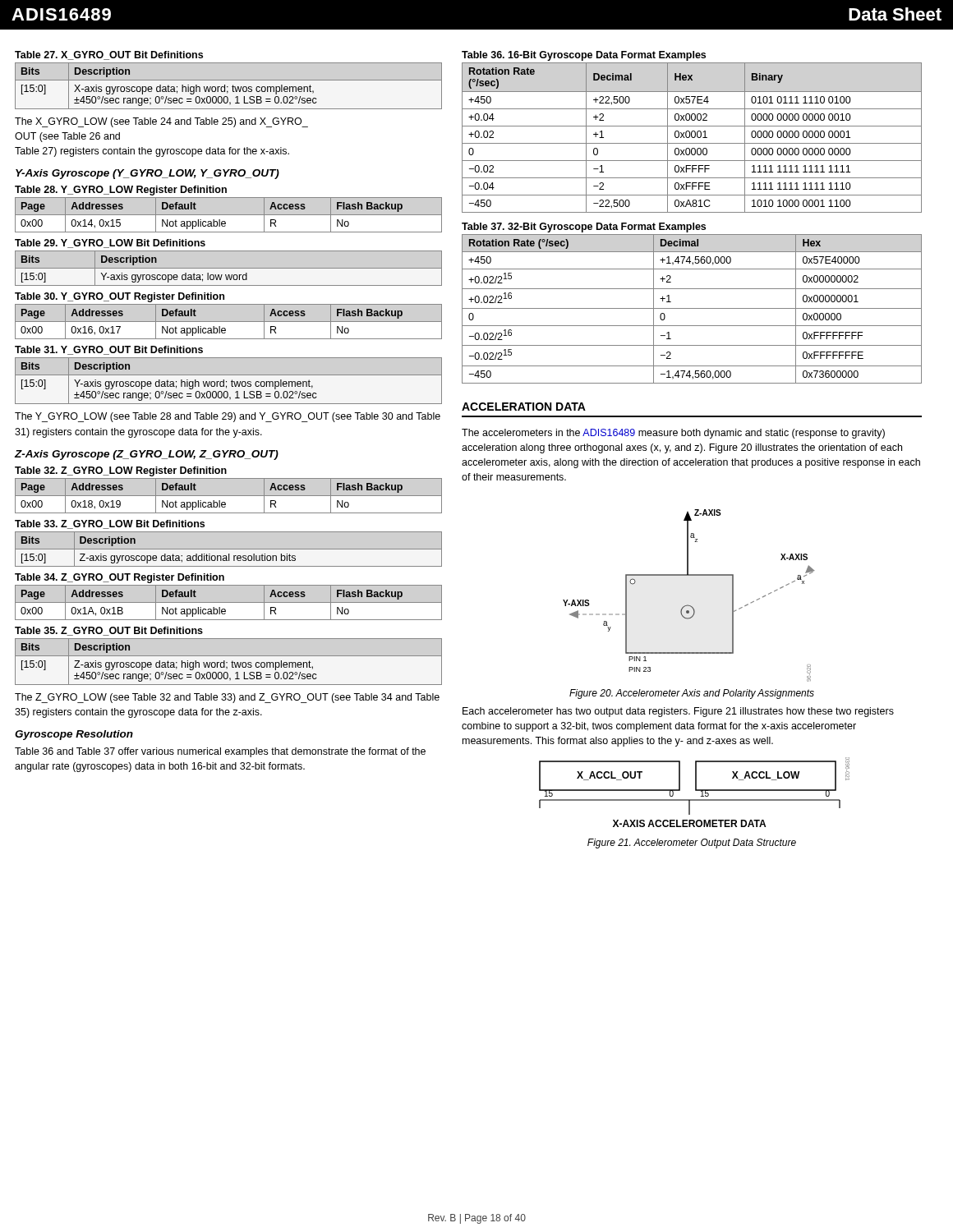Locate the section header that says "Table 36. 16-Bit Gyroscope Data"
Screen dimensions: 1232x953
[x=584, y=55]
